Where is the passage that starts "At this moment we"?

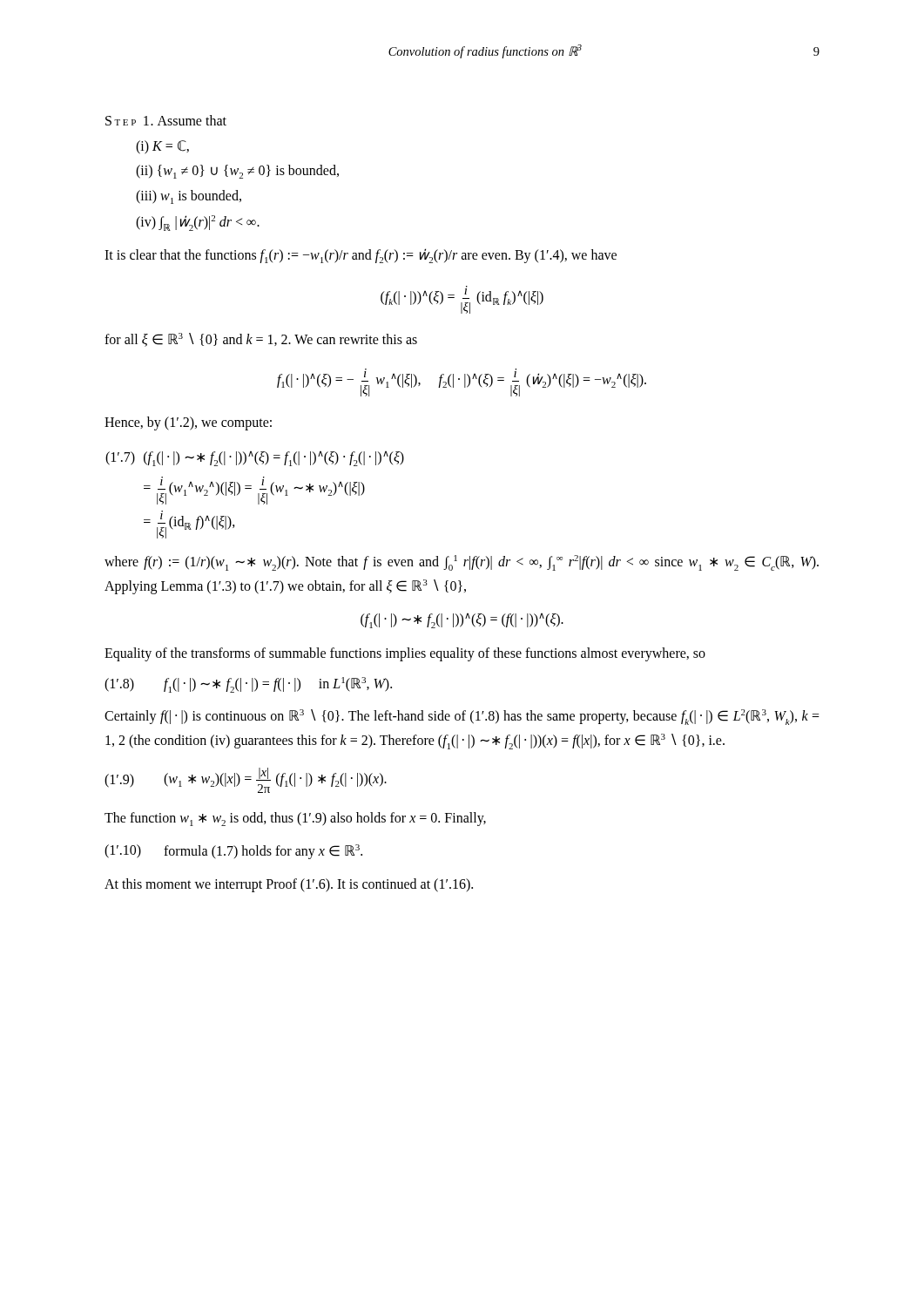click(289, 884)
